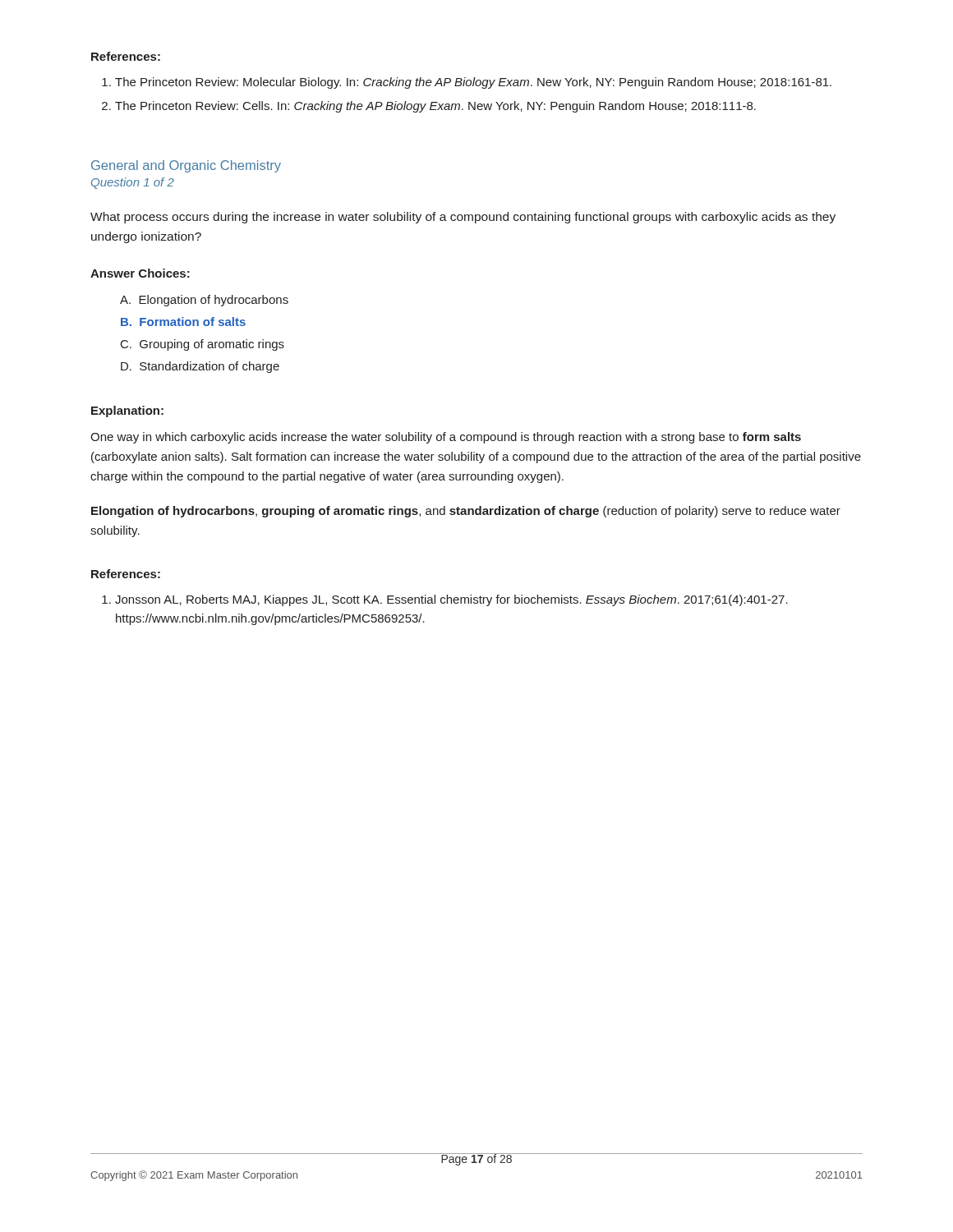Locate the section header that reads "General and Organic"

[186, 165]
